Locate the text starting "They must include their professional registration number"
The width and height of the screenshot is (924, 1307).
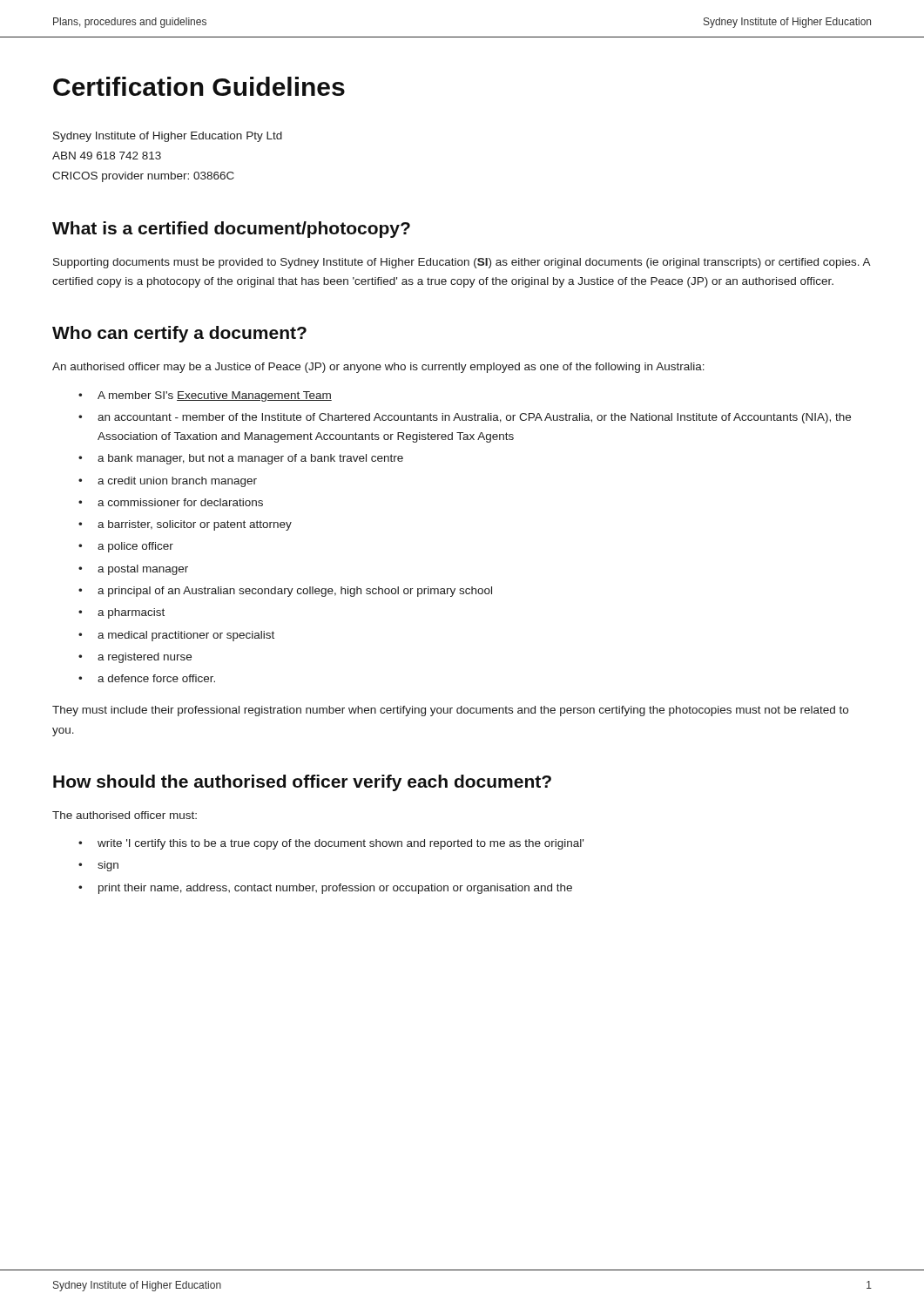(451, 720)
